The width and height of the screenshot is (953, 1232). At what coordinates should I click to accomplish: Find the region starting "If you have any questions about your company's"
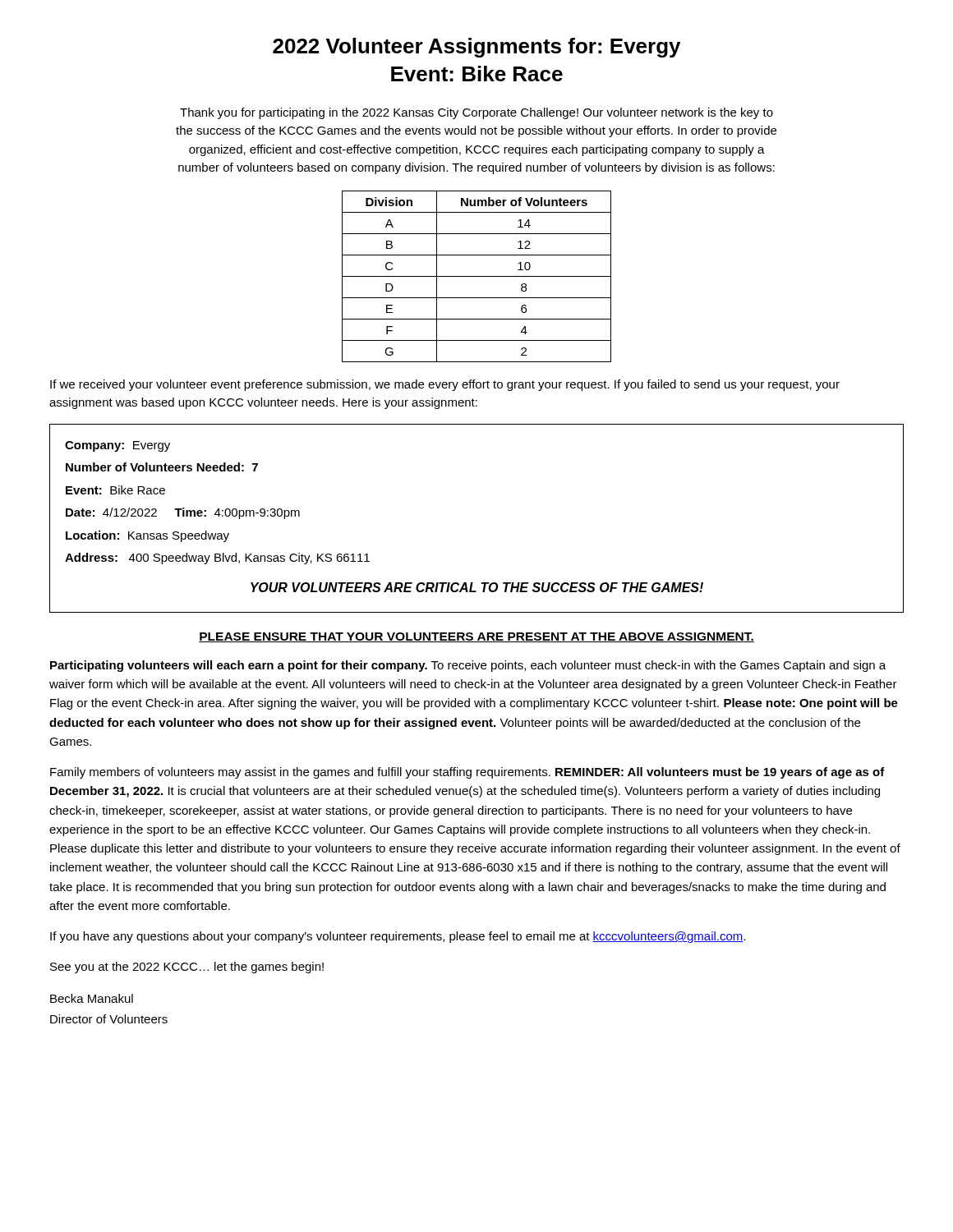pyautogui.click(x=398, y=936)
